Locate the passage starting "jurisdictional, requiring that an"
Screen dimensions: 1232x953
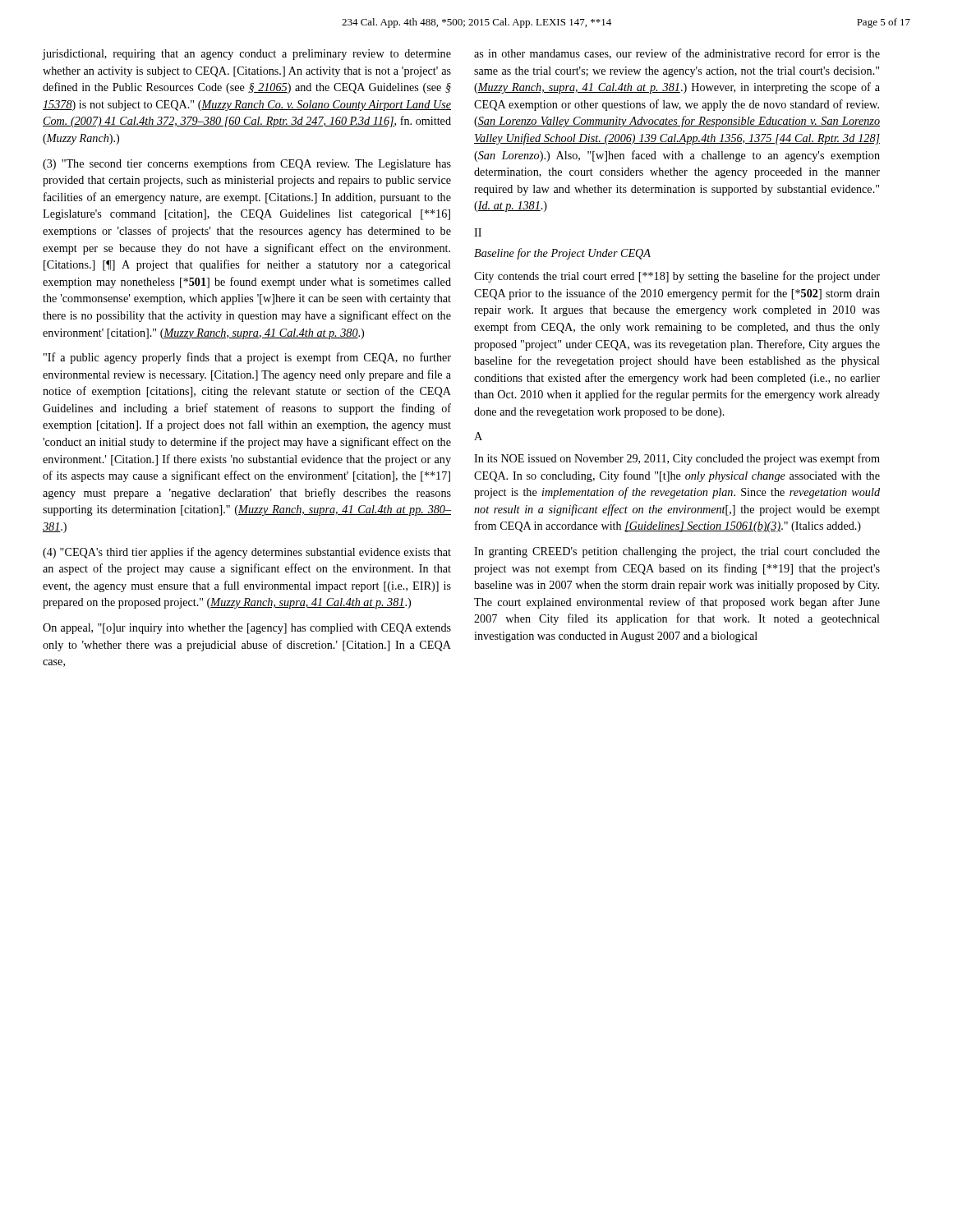click(x=247, y=96)
